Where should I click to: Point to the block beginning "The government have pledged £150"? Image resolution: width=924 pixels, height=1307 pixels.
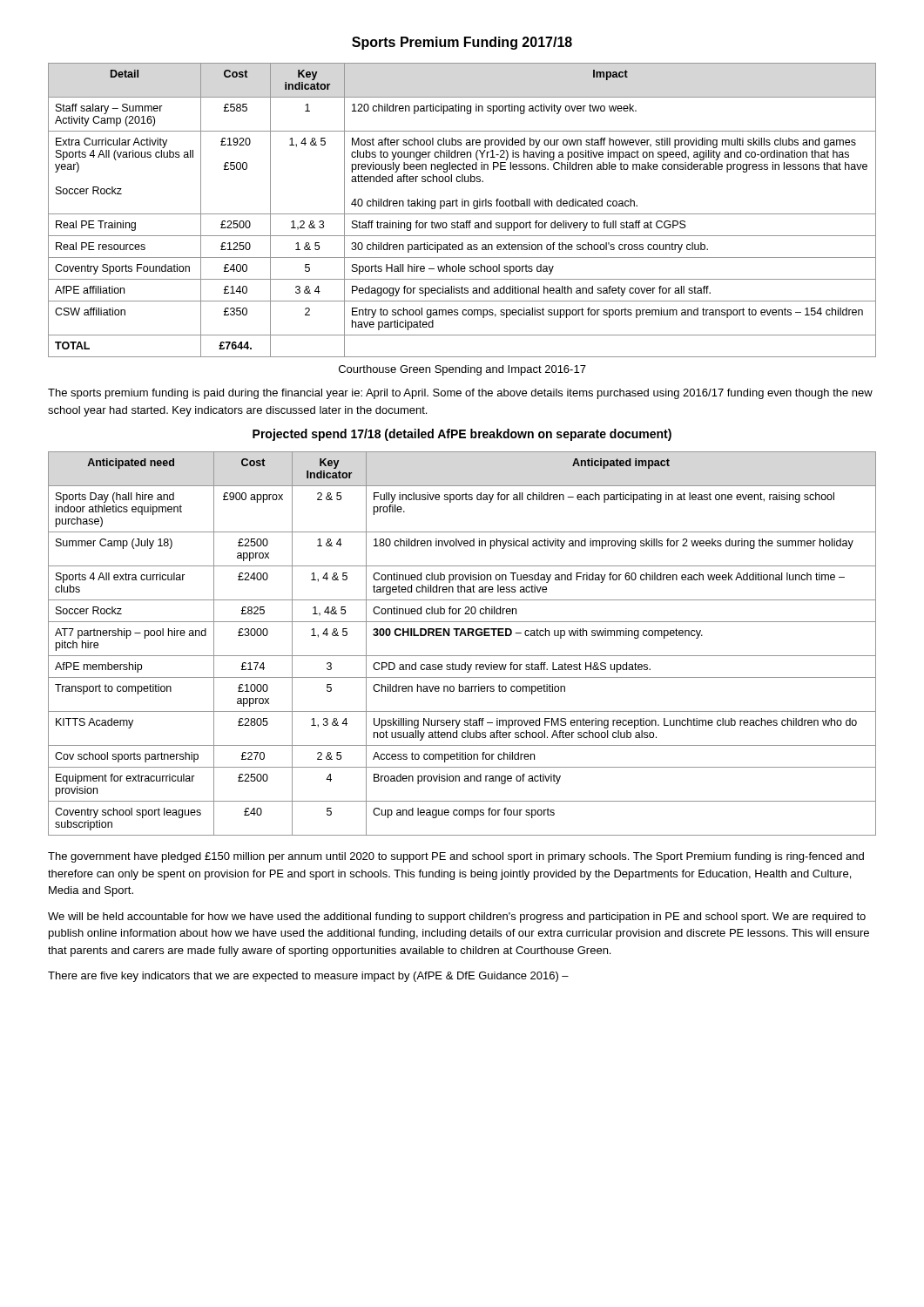(456, 873)
